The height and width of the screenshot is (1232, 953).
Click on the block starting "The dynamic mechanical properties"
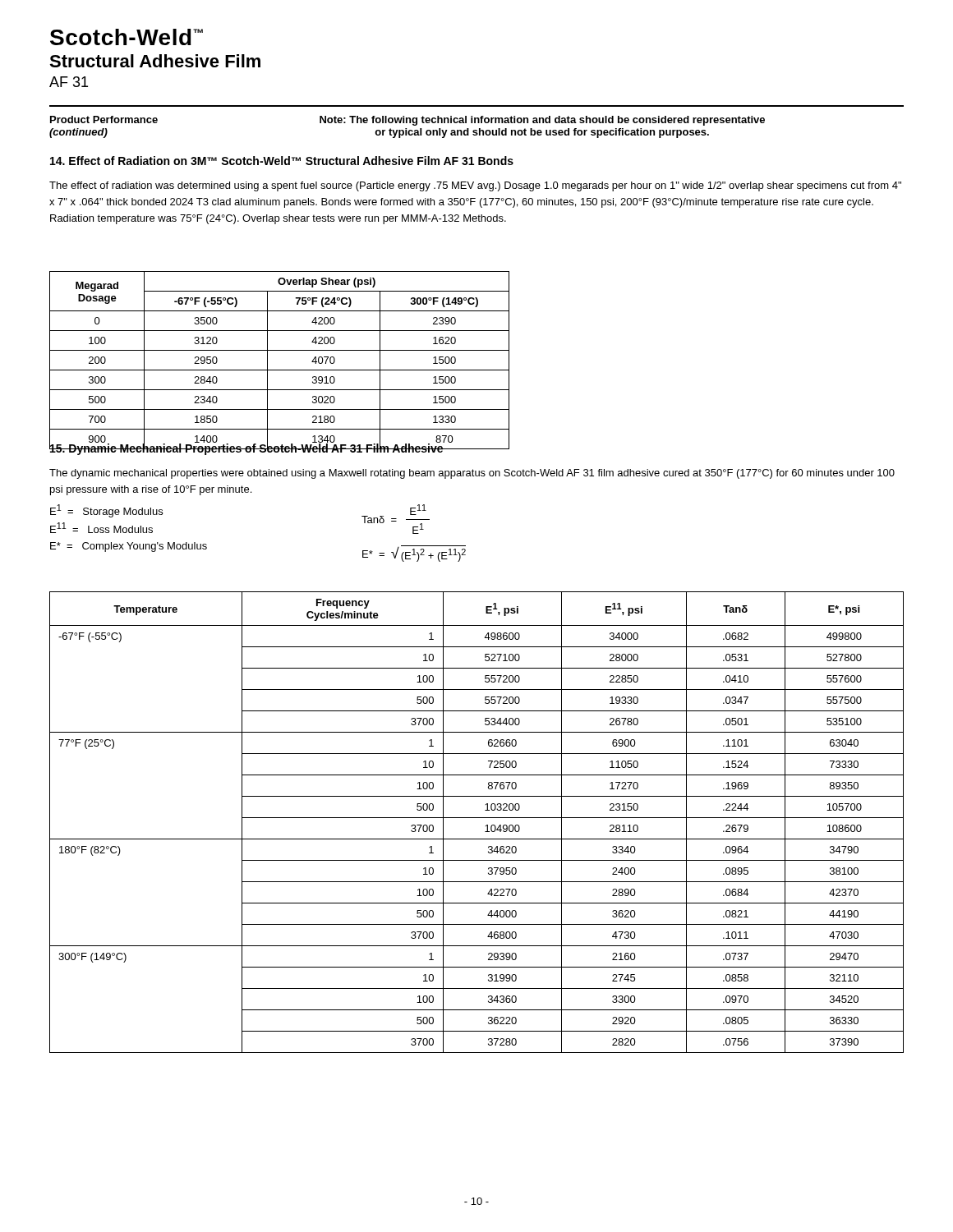472,481
